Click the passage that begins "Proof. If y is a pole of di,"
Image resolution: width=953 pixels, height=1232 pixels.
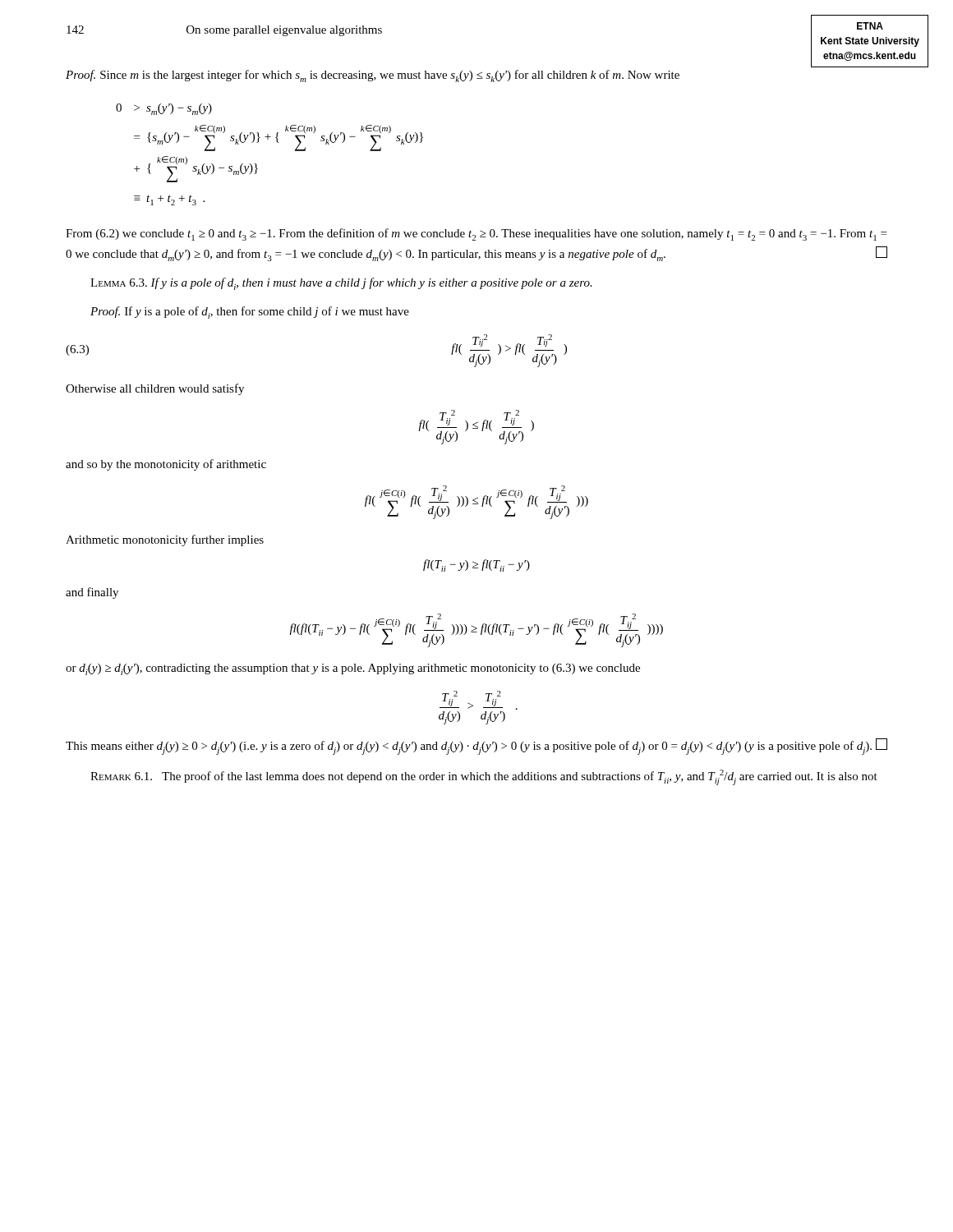[x=250, y=313]
